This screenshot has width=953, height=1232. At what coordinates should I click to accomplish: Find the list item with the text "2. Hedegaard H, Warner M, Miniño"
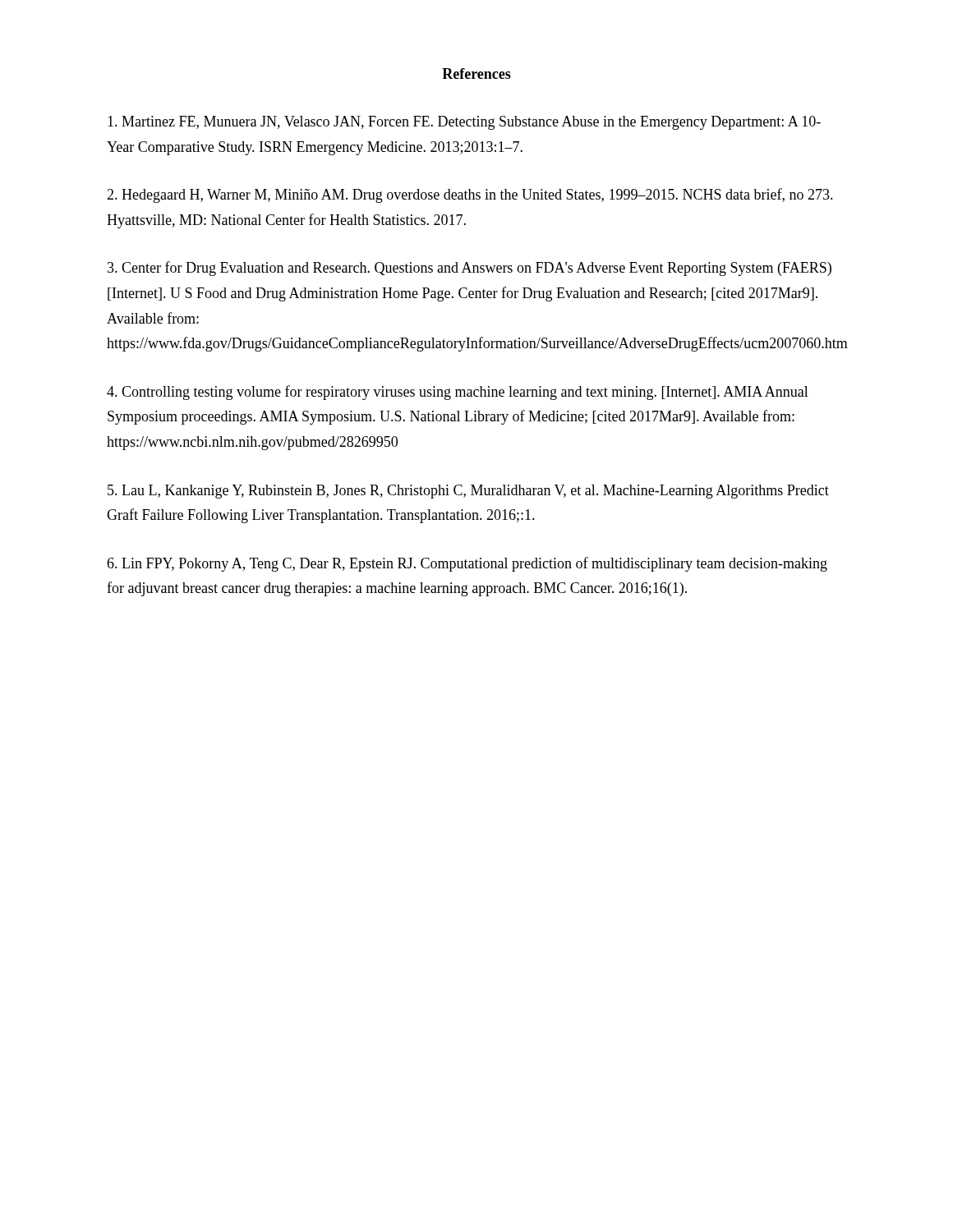click(x=470, y=207)
